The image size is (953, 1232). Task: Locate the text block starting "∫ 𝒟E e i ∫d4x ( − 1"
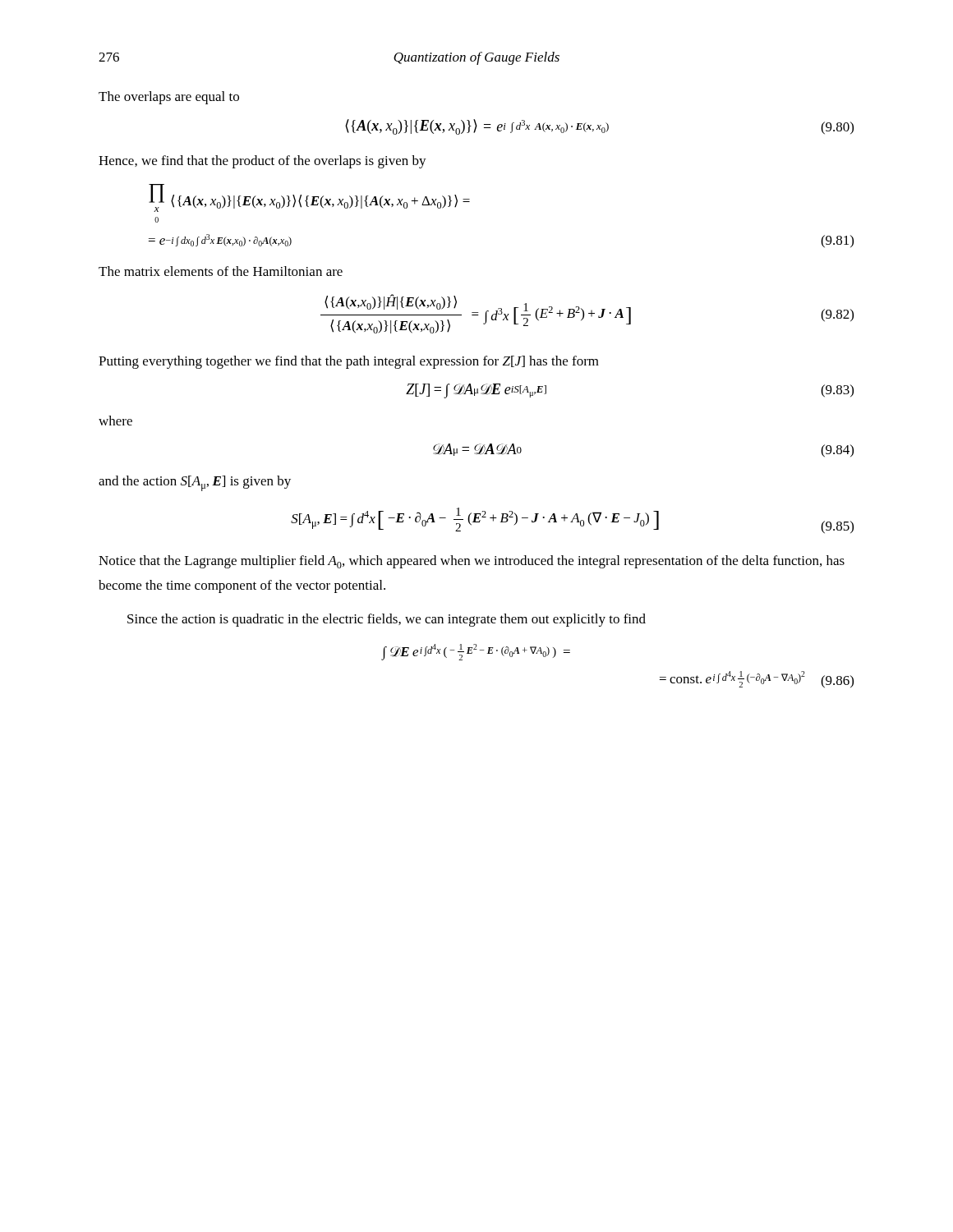click(476, 652)
